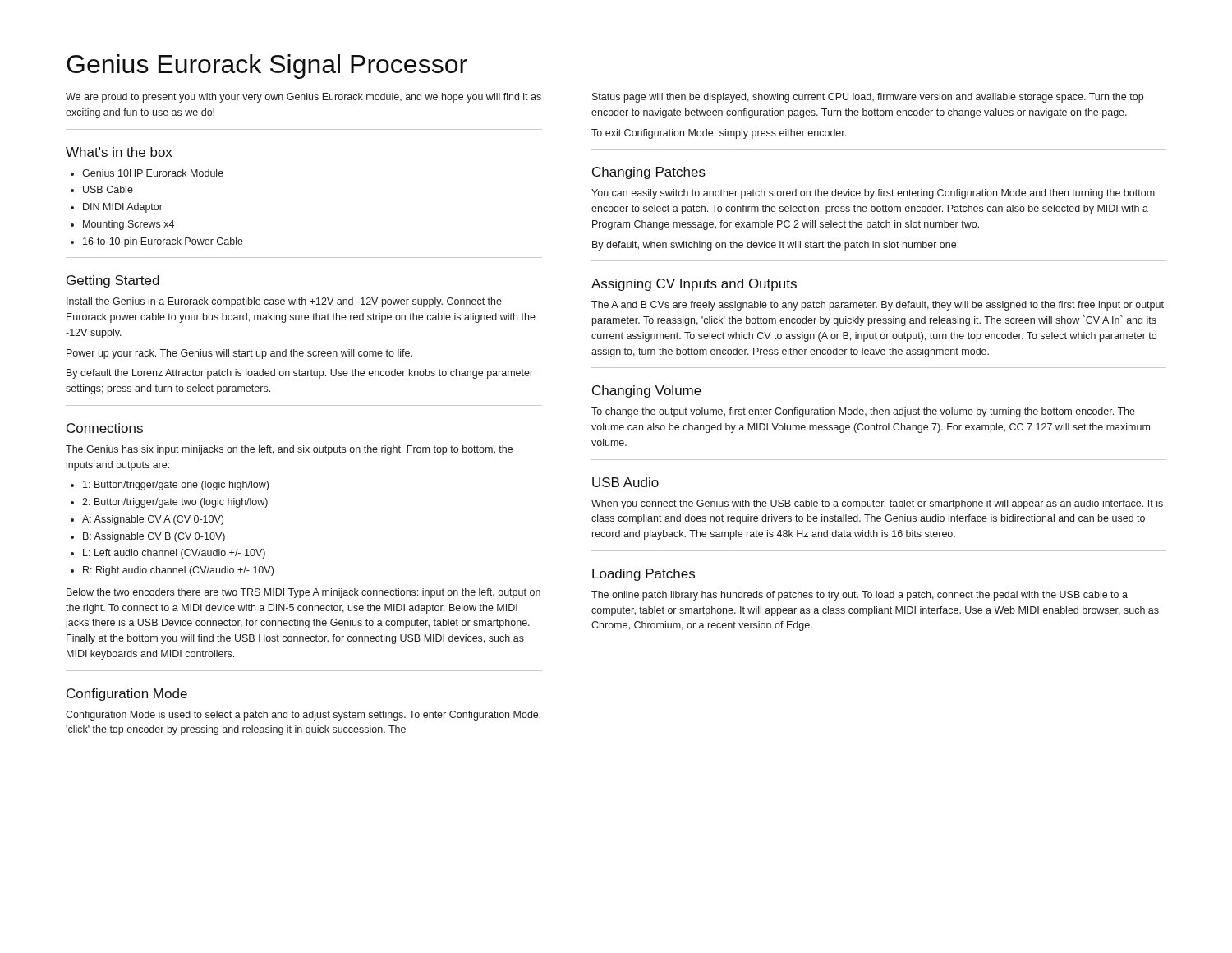Viewport: 1232px width, 953px height.
Task: Point to "Genius Eurorack Signal Processor"
Action: tap(267, 67)
